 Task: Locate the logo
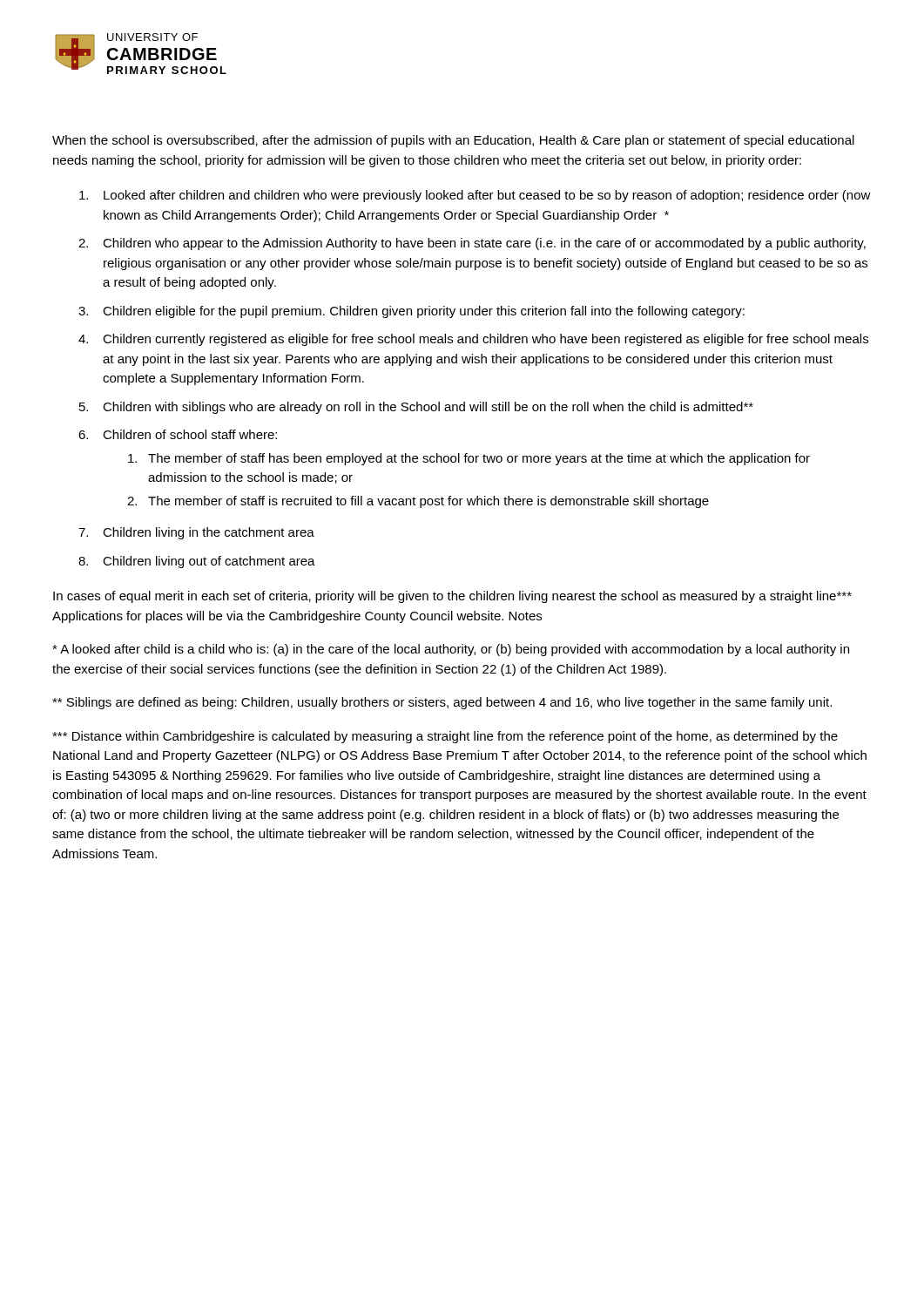point(140,54)
